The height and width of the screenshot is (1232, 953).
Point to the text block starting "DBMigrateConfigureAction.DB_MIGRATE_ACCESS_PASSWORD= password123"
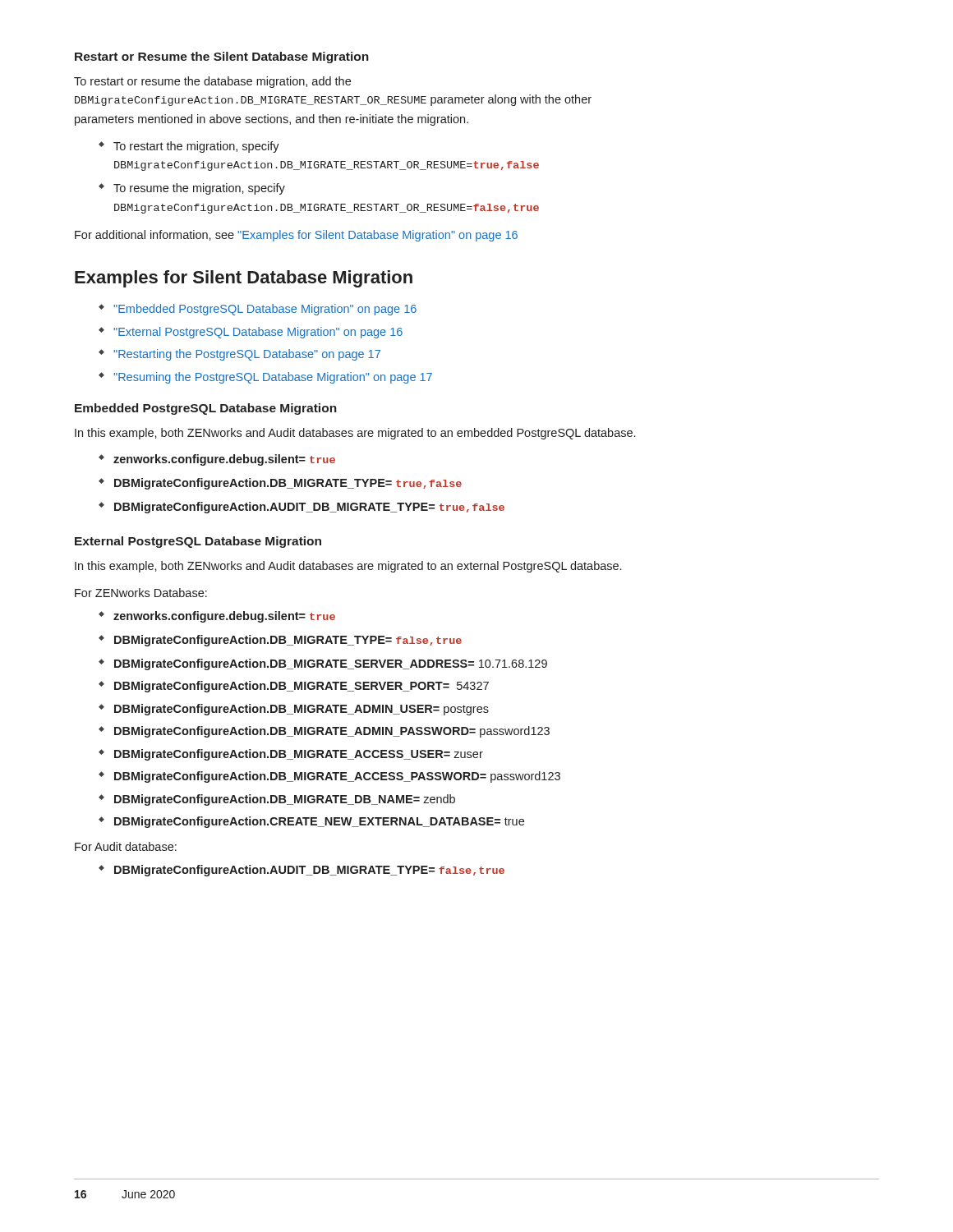click(x=337, y=776)
